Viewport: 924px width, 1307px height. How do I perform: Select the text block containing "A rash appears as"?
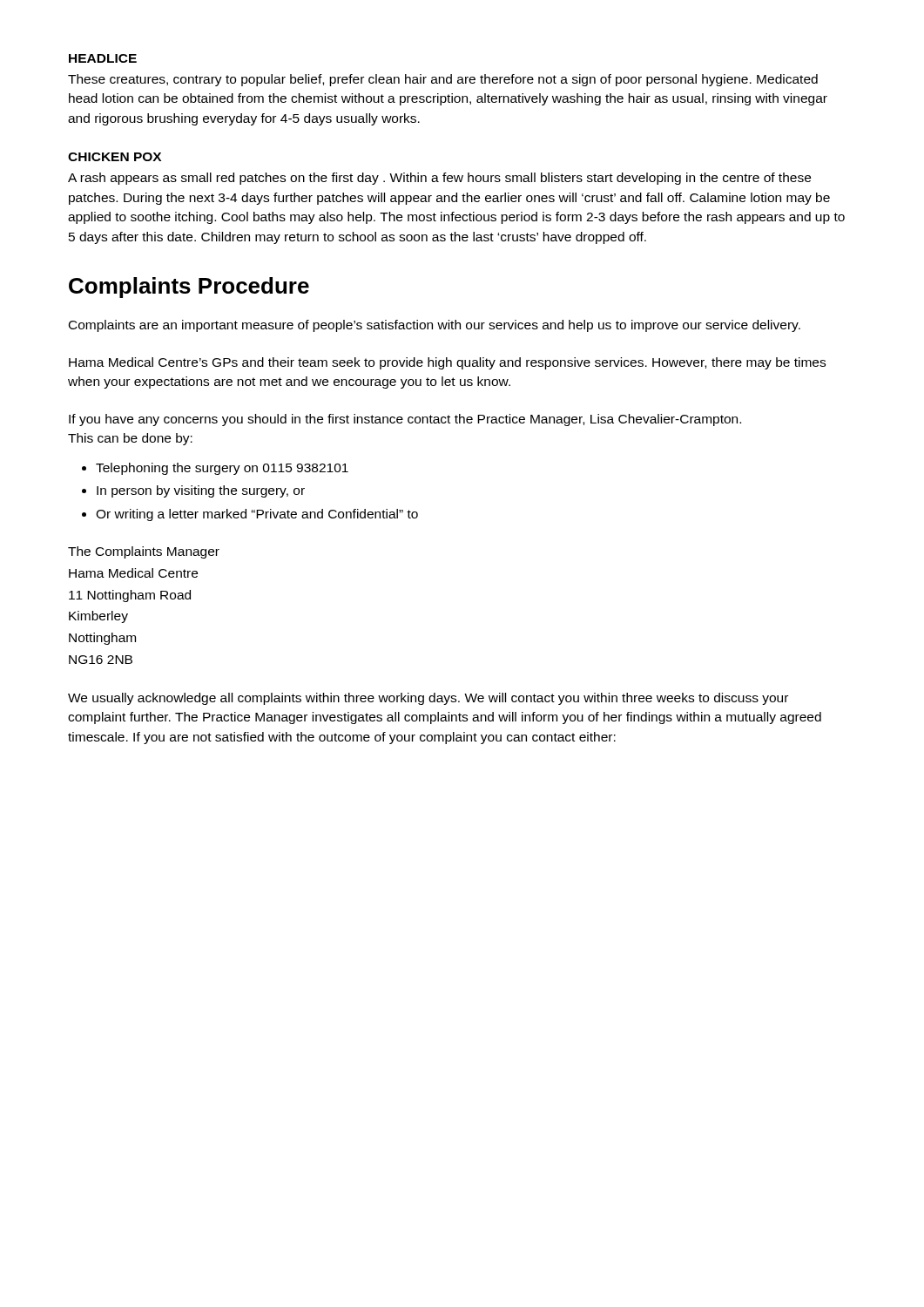click(457, 207)
